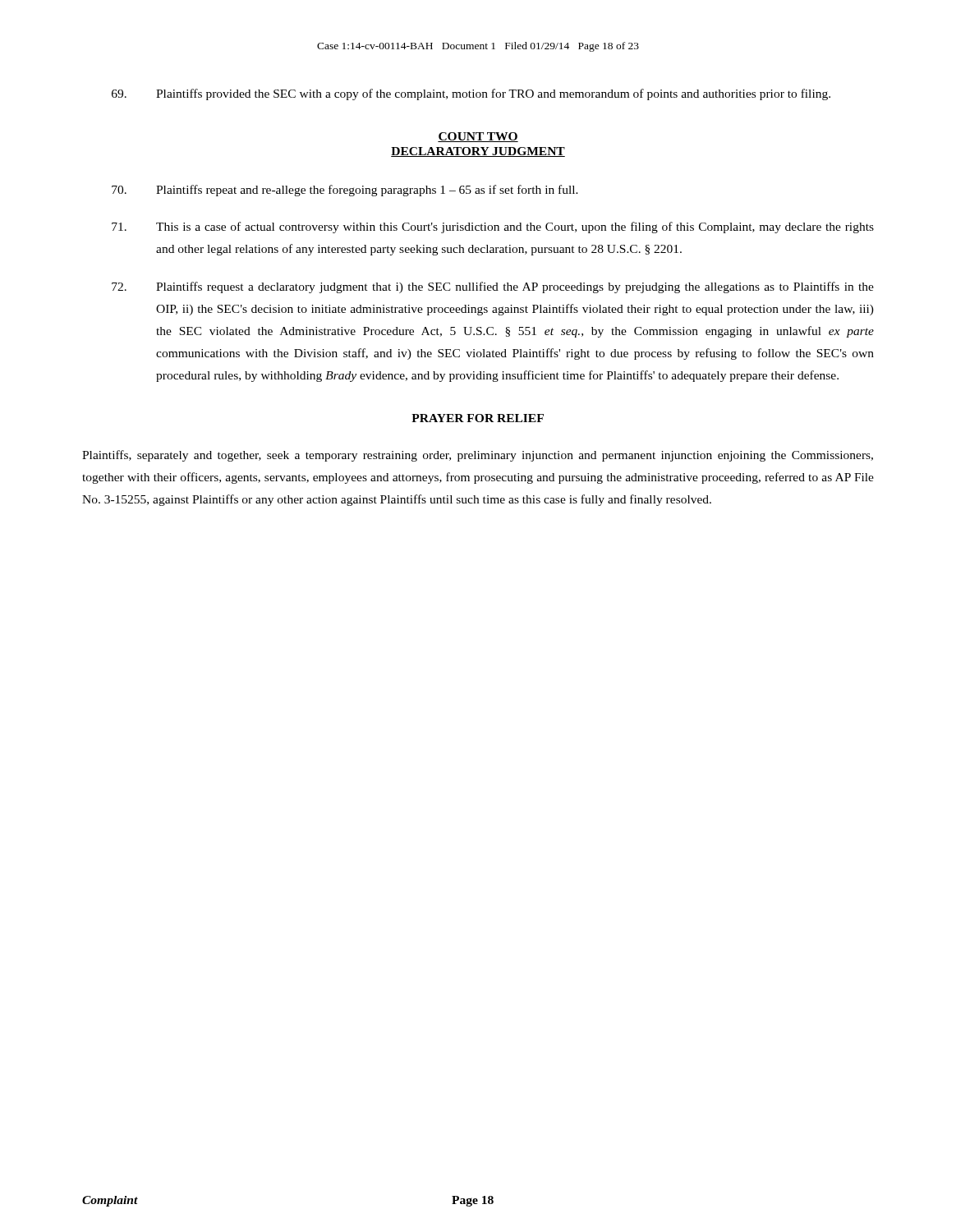The height and width of the screenshot is (1232, 956).
Task: Click on the list item that reads "72. Plaintiffs request a"
Action: click(x=478, y=330)
